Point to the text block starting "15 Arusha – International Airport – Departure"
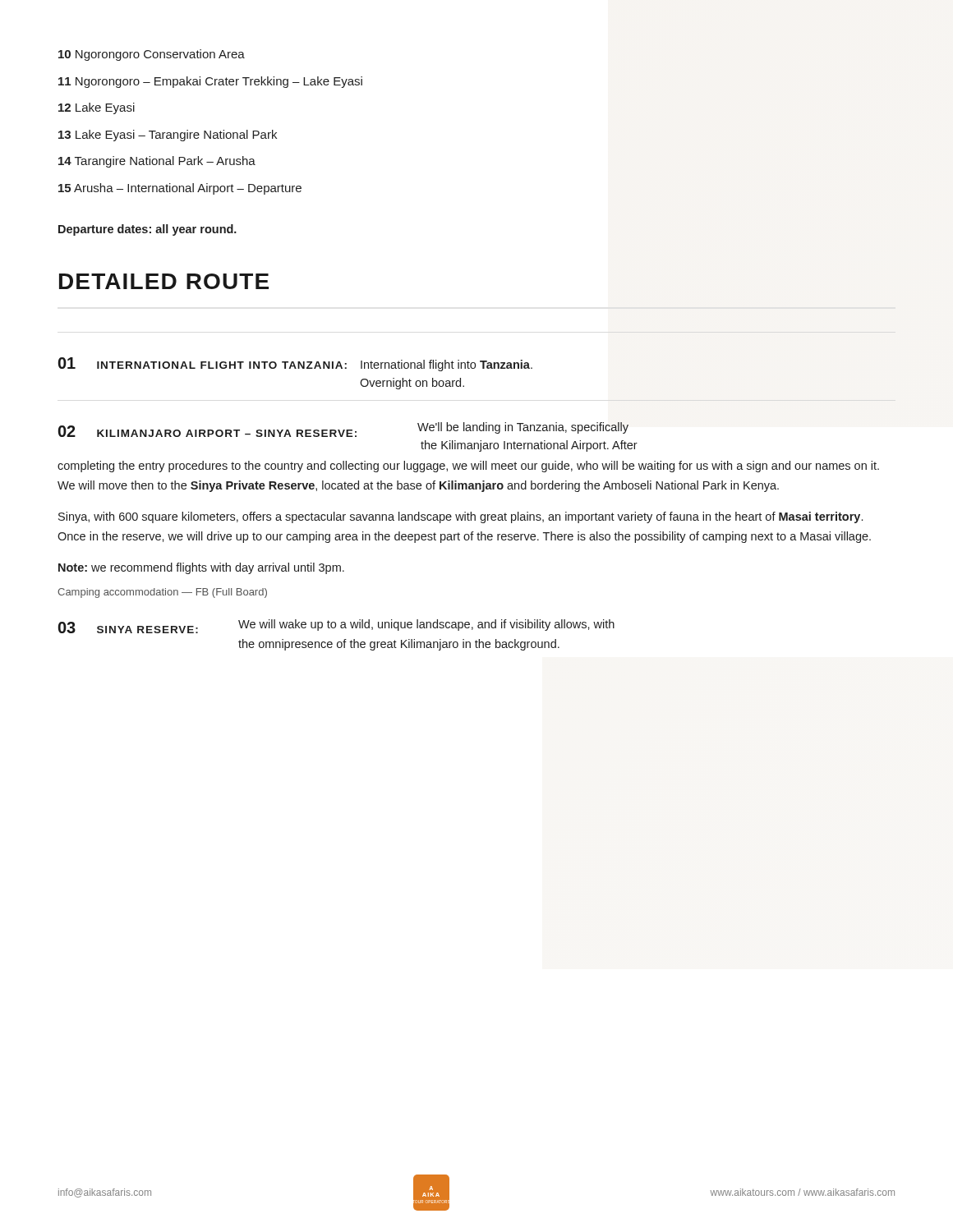The width and height of the screenshot is (953, 1232). pos(180,187)
